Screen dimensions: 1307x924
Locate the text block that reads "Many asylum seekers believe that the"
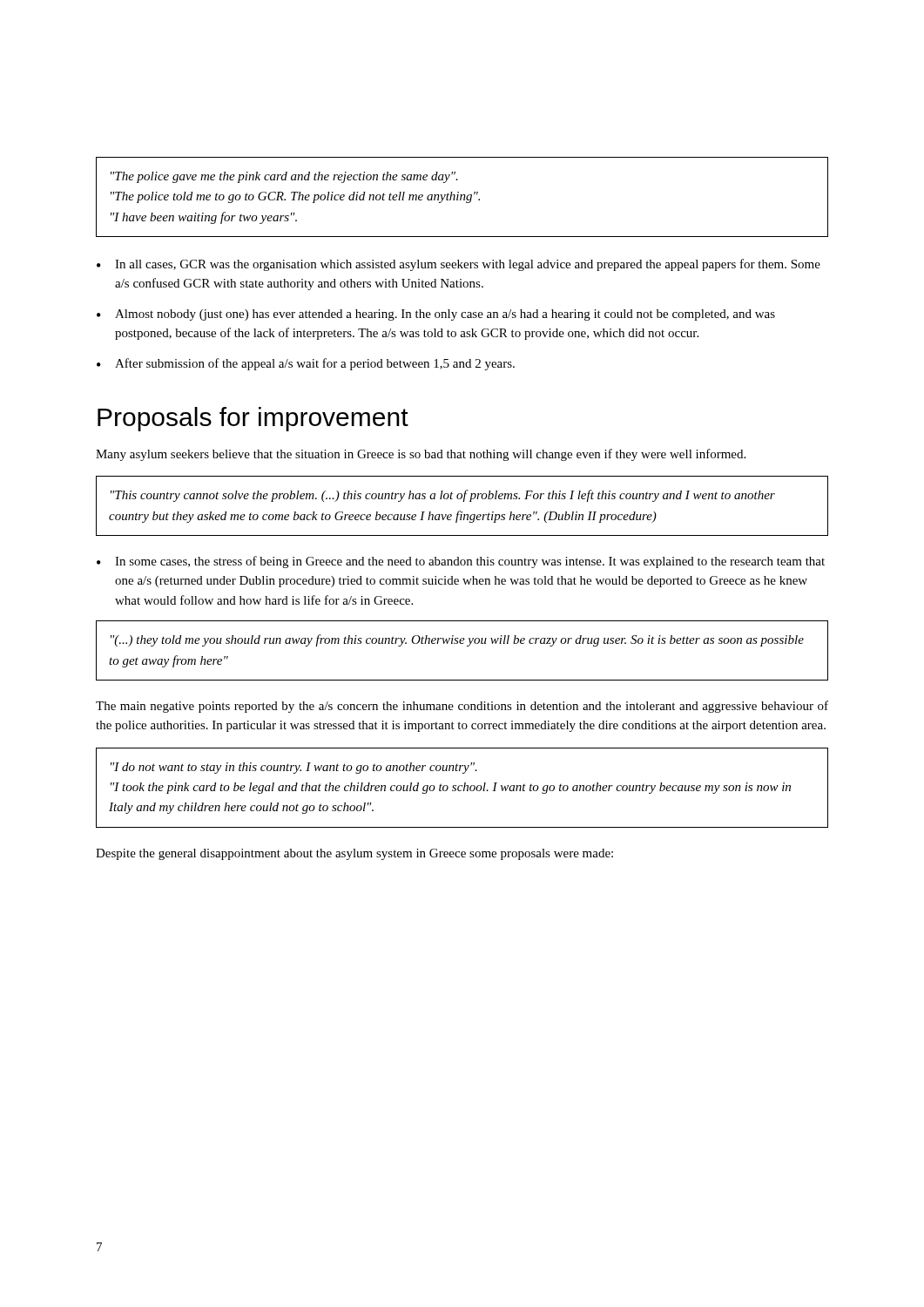(x=421, y=454)
